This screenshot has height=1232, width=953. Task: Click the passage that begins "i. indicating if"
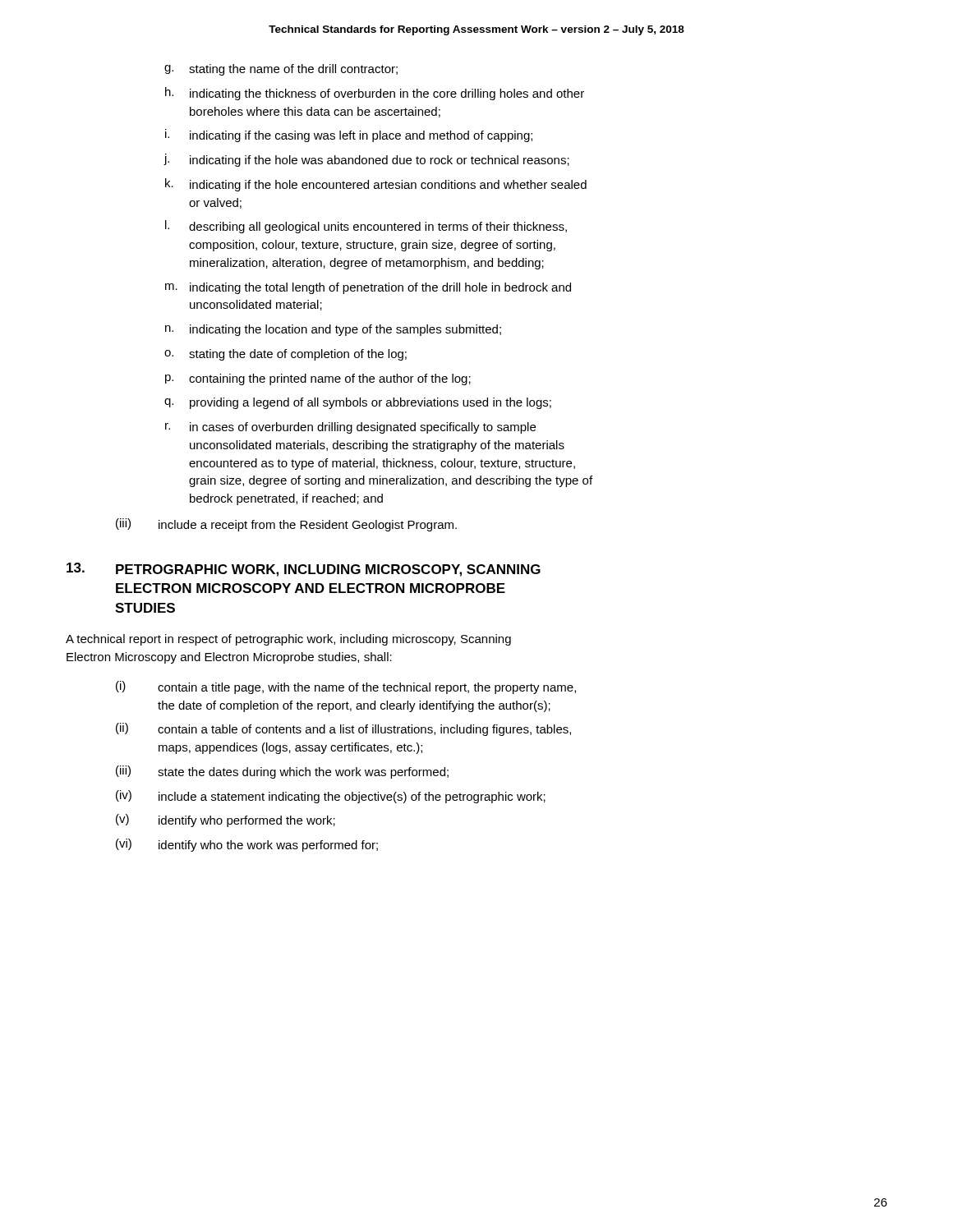tap(349, 136)
